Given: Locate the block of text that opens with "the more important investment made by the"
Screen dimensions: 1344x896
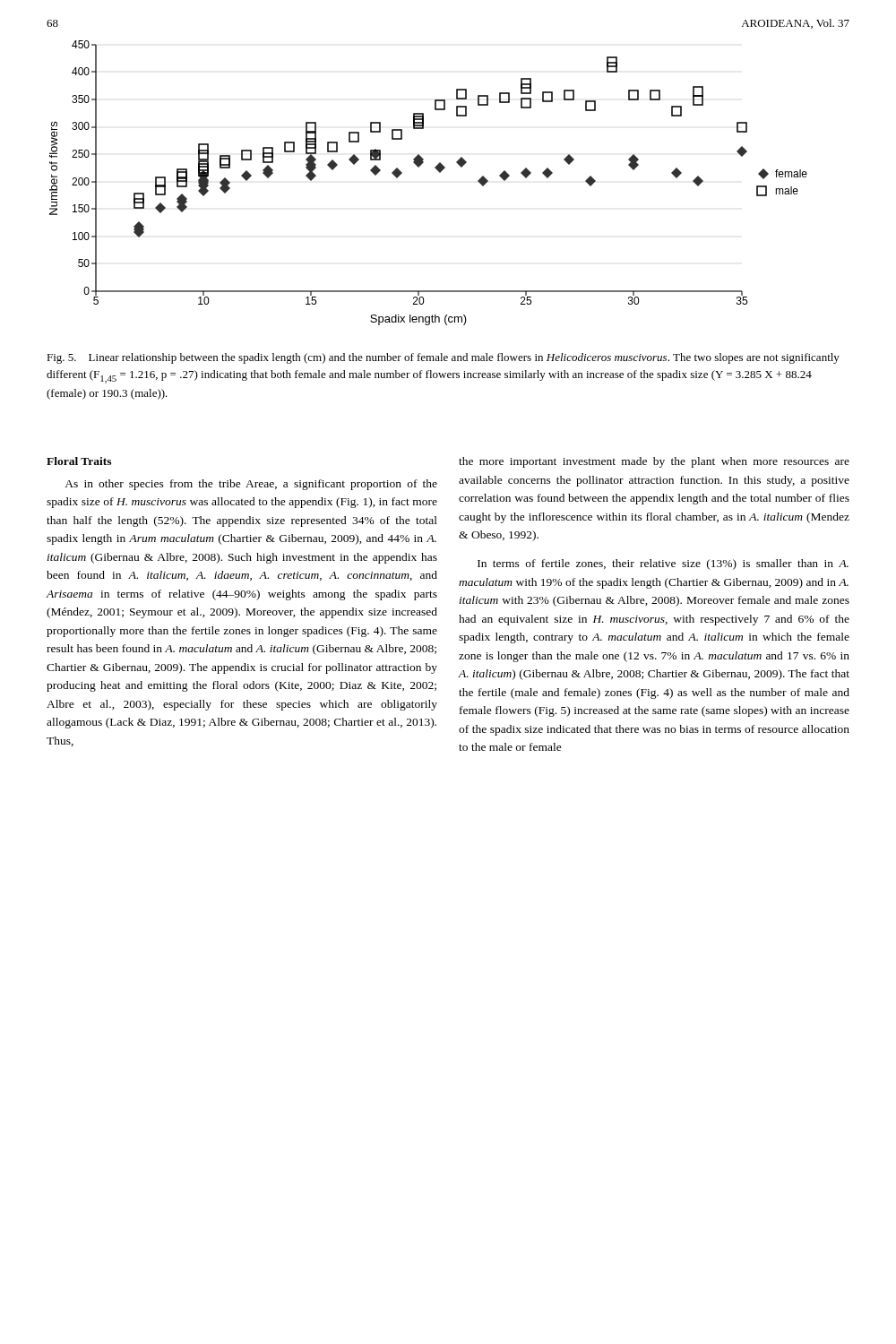Looking at the screenshot, I should click(654, 605).
